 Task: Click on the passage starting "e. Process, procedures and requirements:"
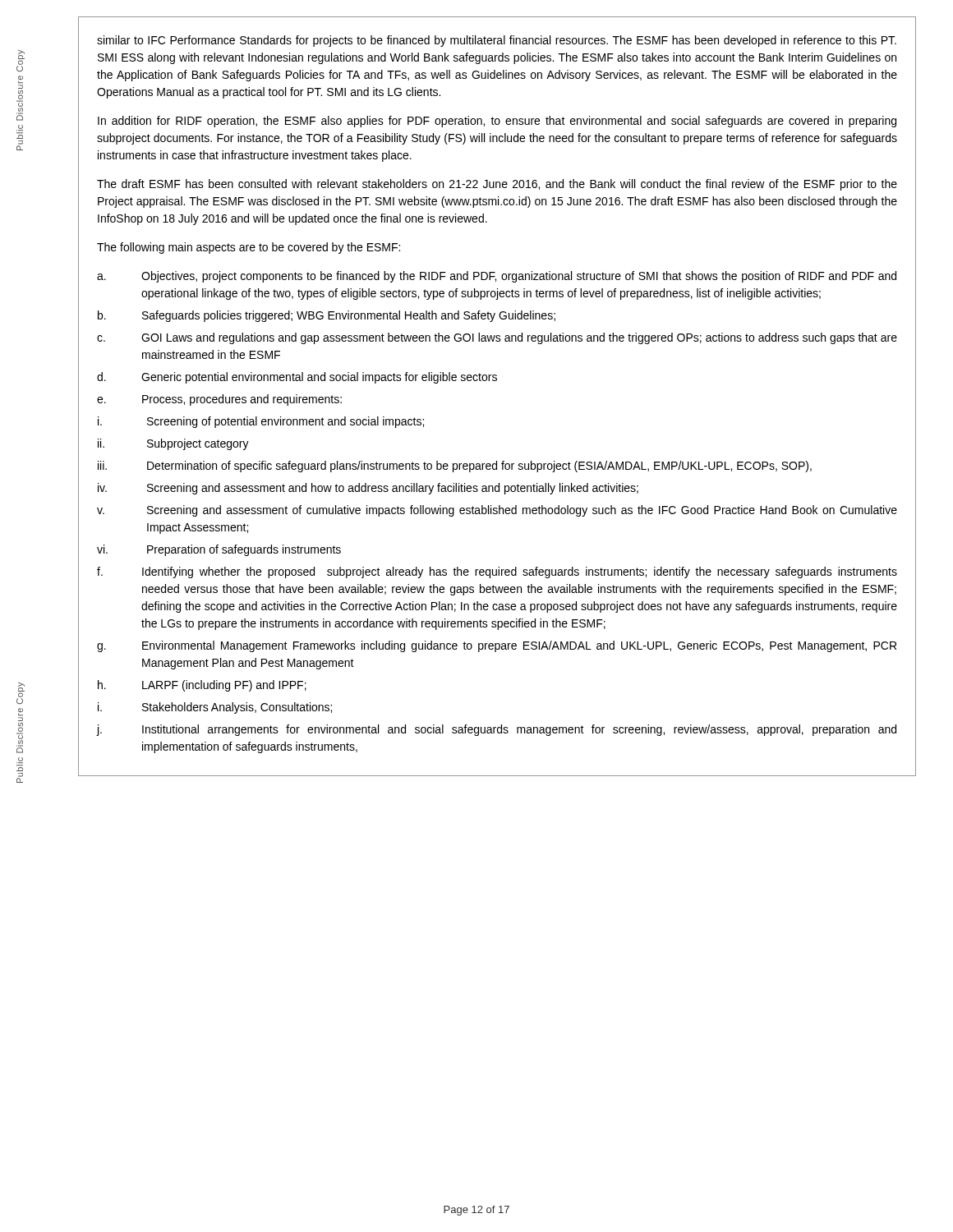[x=219, y=400]
